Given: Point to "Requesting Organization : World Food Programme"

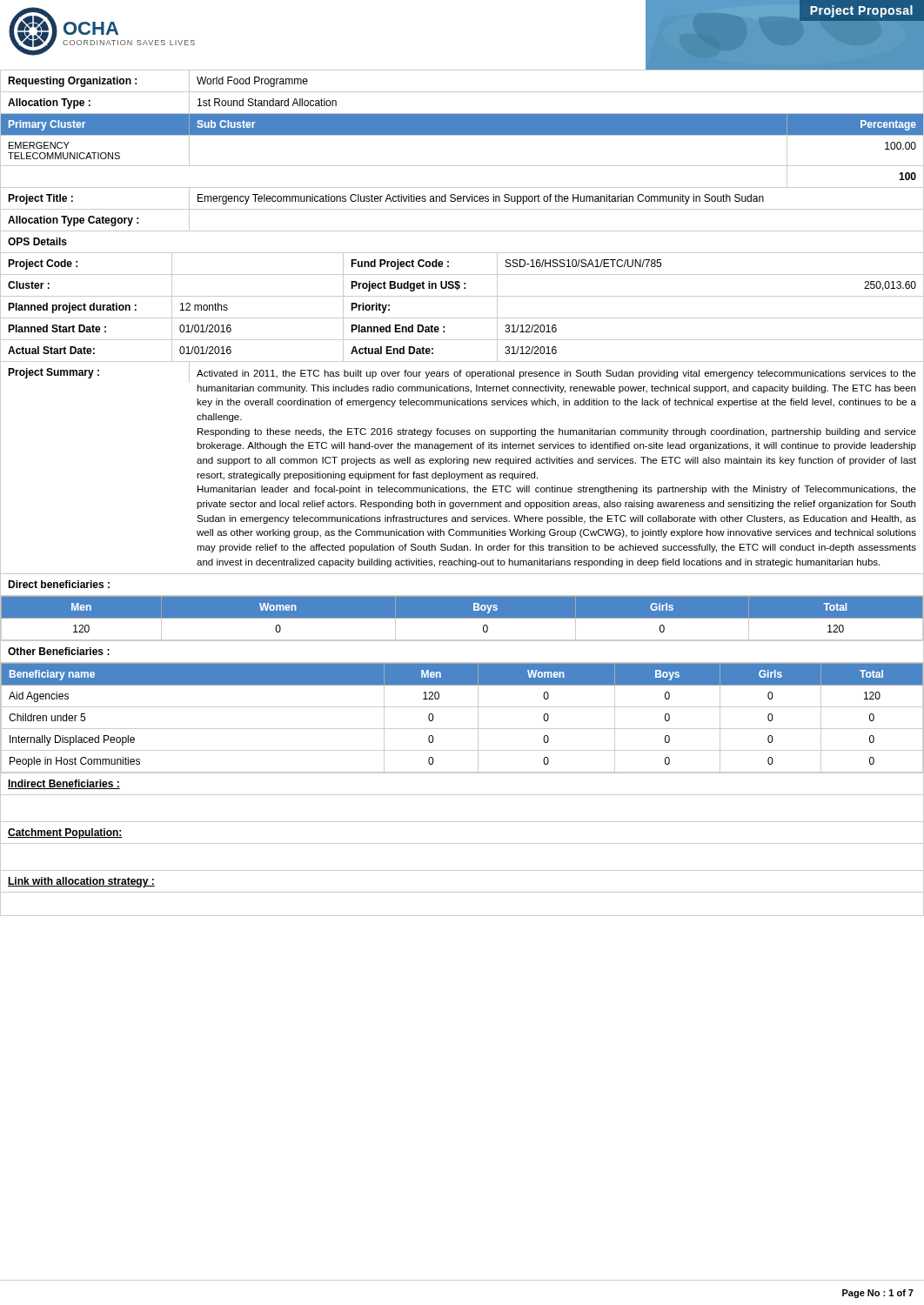Looking at the screenshot, I should pos(462,81).
